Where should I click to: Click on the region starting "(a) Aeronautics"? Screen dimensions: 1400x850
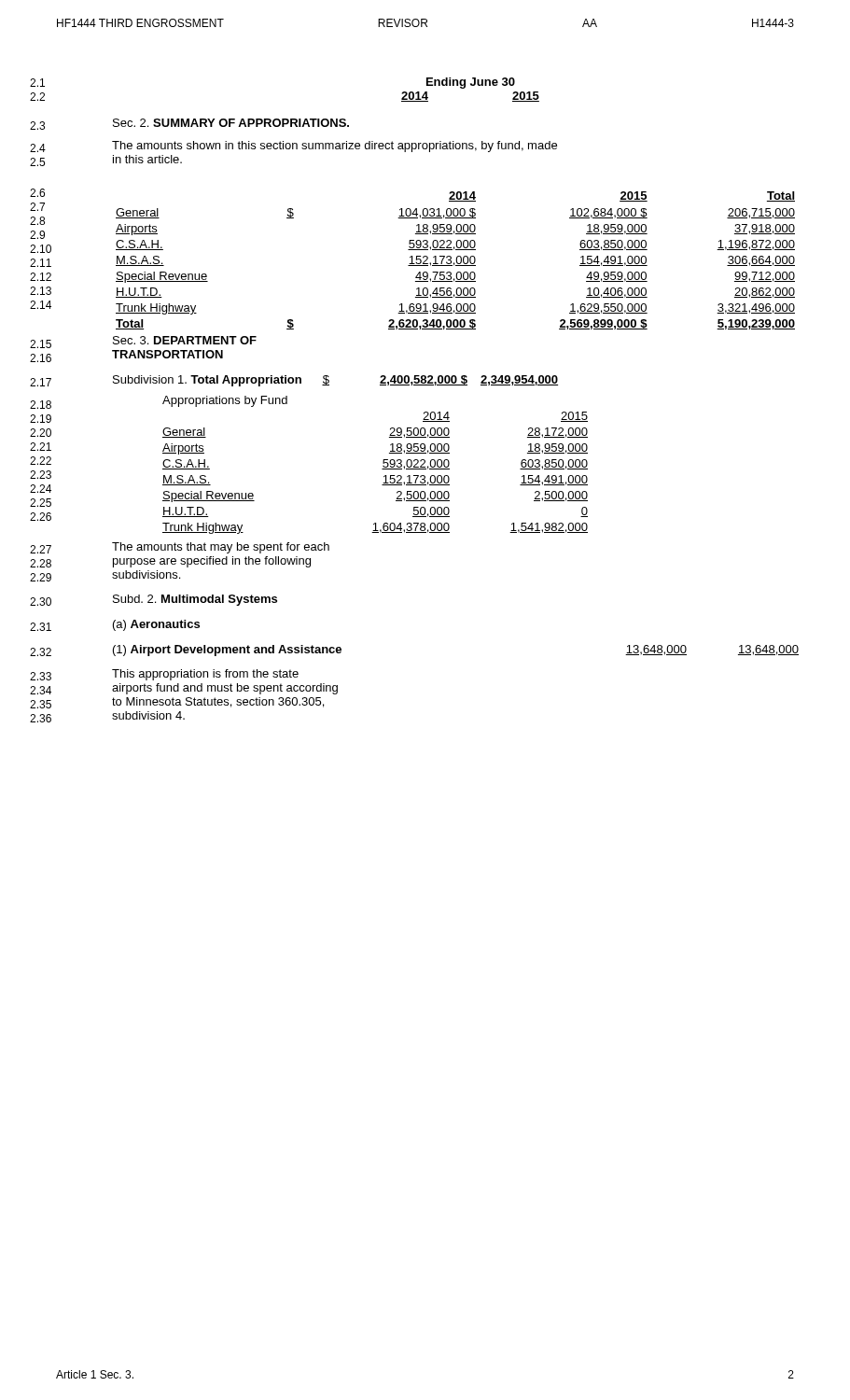click(156, 624)
